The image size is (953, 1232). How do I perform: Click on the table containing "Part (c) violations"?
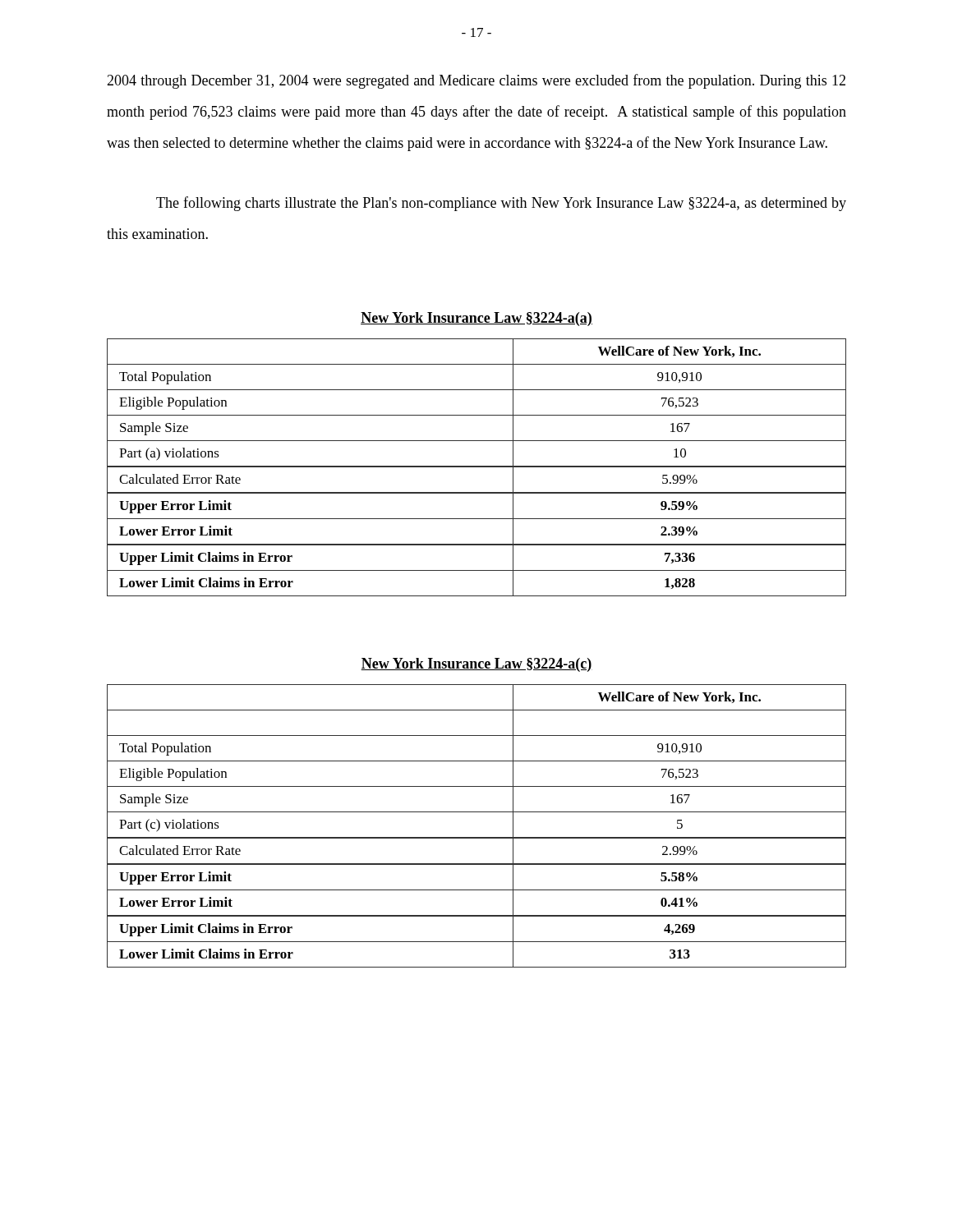point(476,826)
